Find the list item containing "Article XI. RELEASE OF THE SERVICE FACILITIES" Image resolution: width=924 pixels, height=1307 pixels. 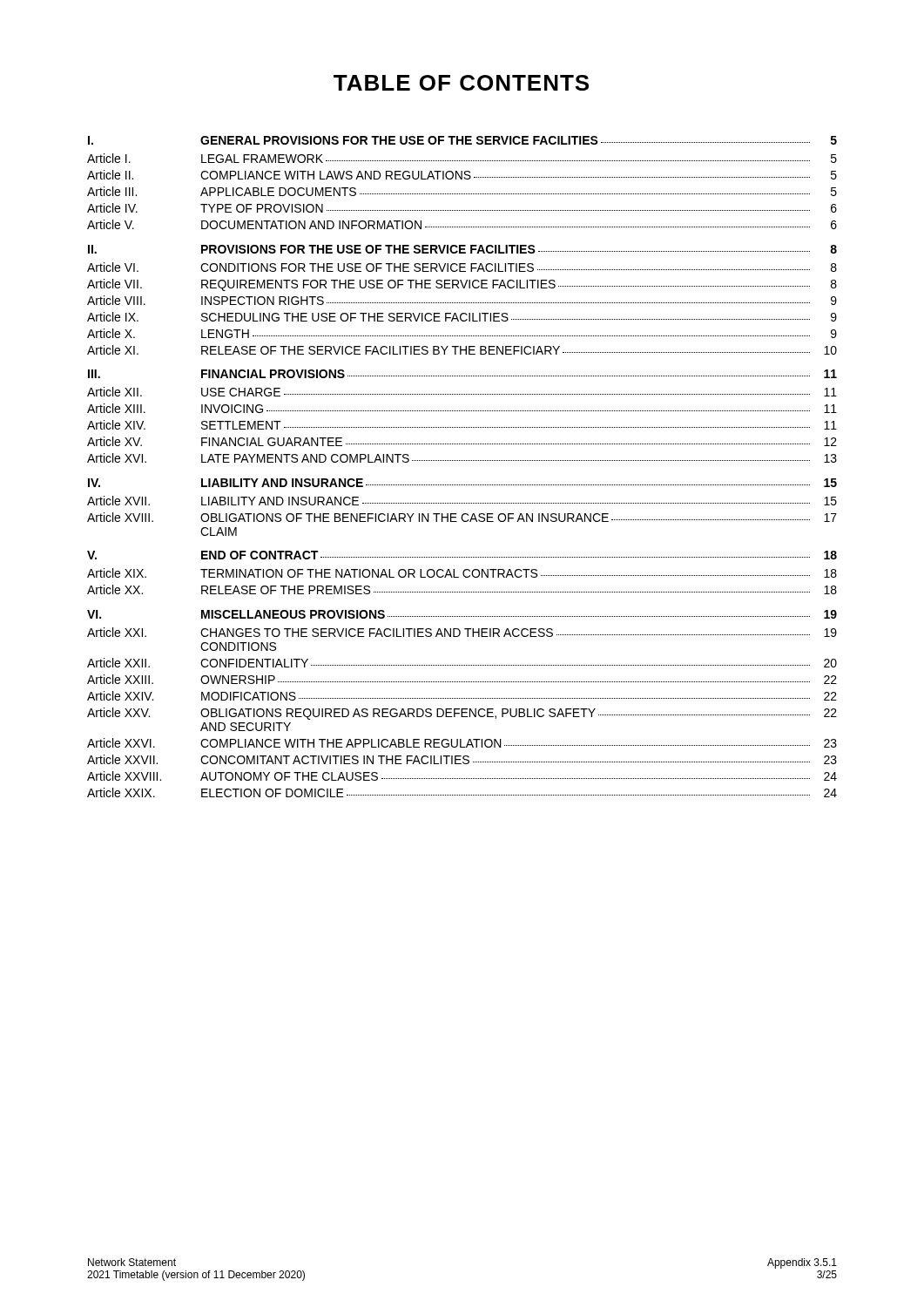462,350
